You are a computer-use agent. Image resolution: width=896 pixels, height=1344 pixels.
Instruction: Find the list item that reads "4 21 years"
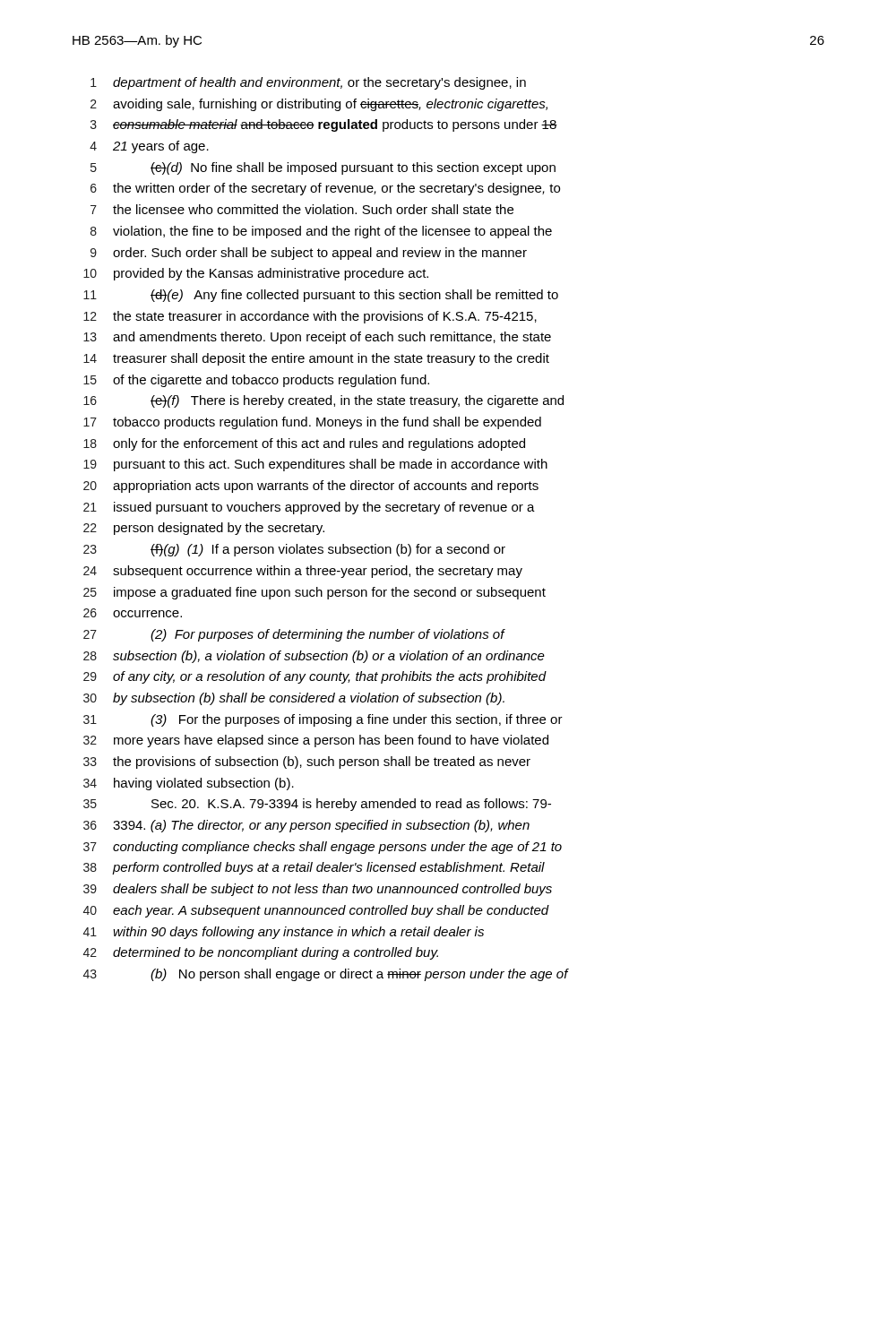tap(149, 147)
